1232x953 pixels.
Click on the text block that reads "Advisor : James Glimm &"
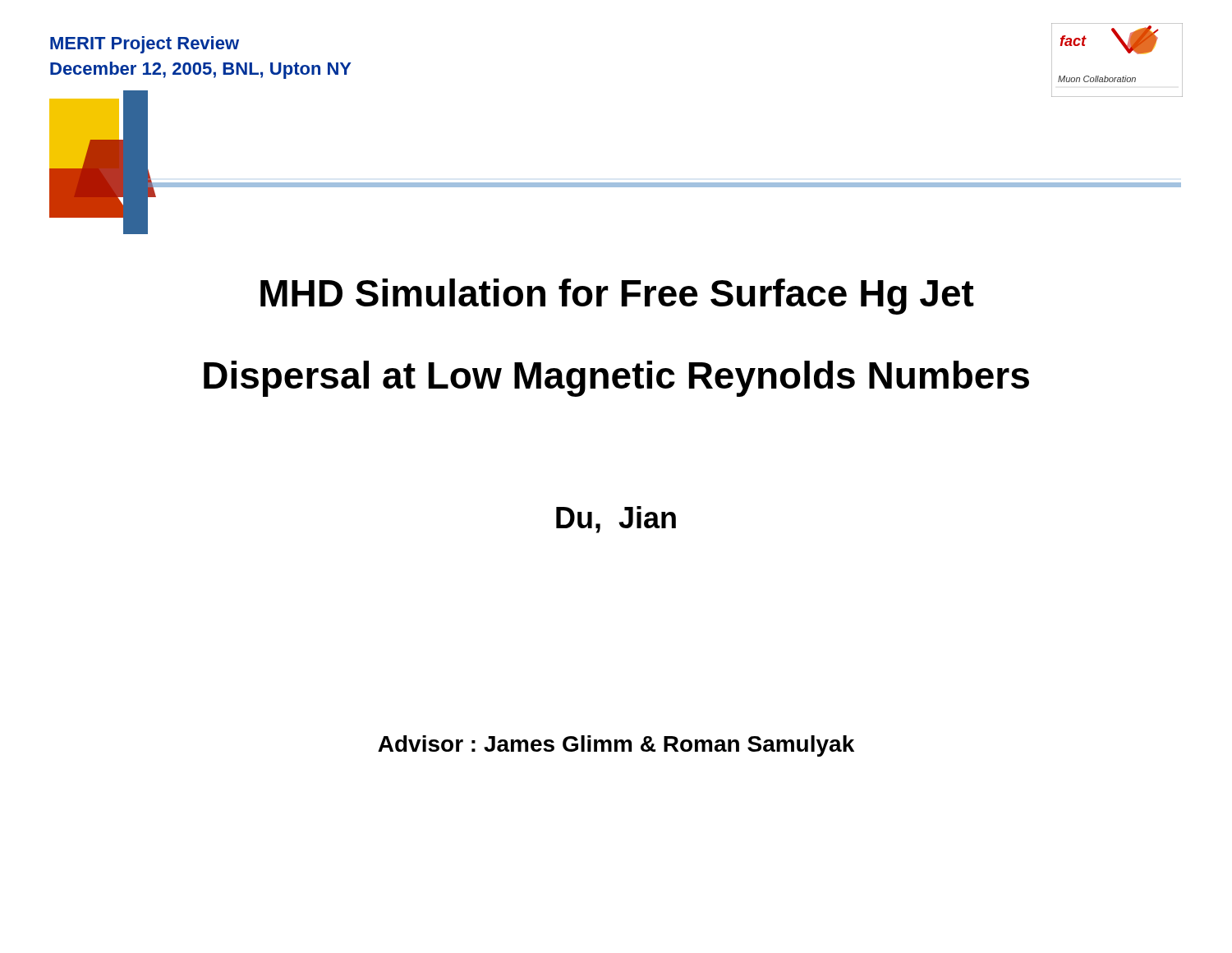pyautogui.click(x=616, y=744)
